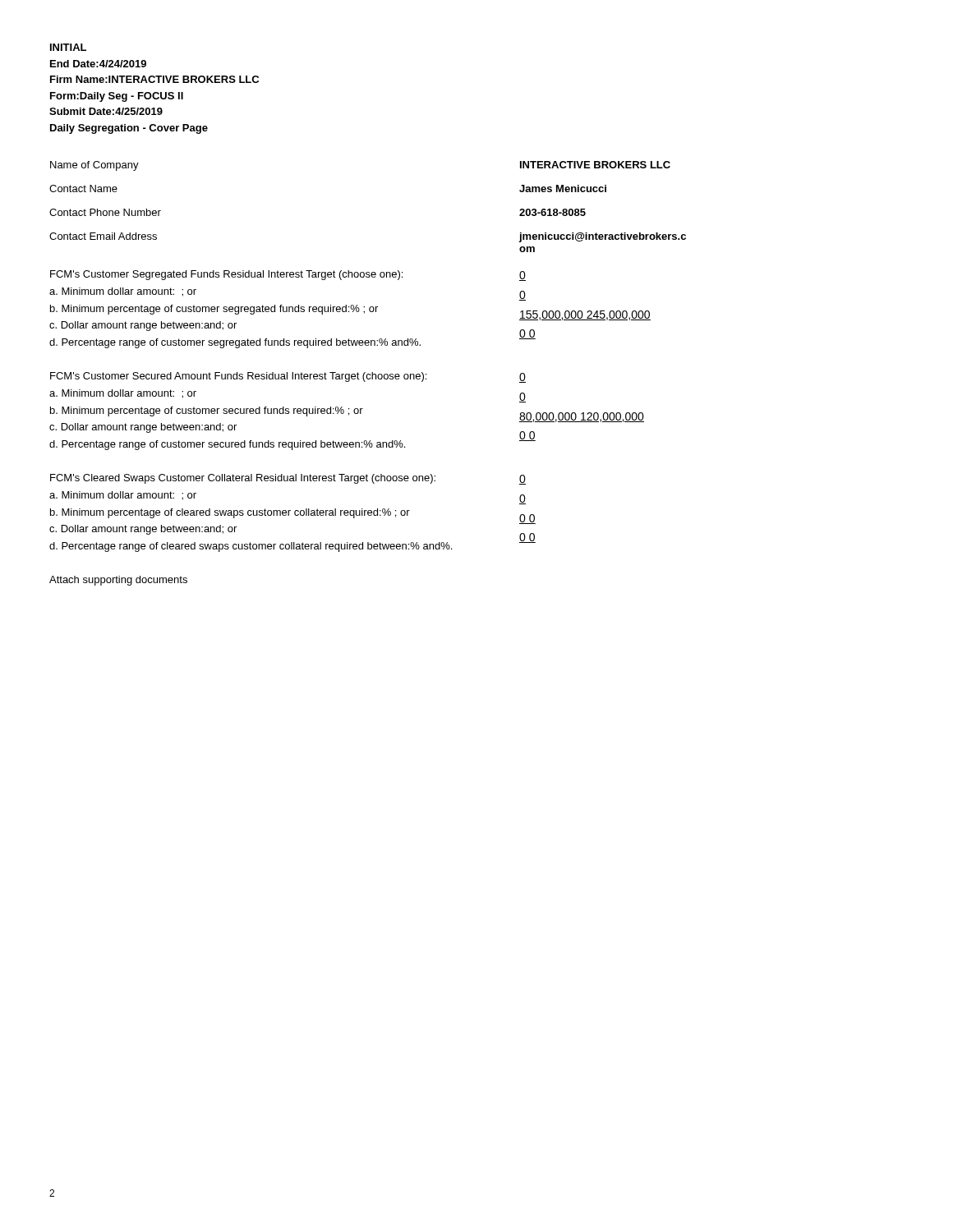
Task: Find the text block containing "FCM's Customer Segregated"
Action: 235,308
